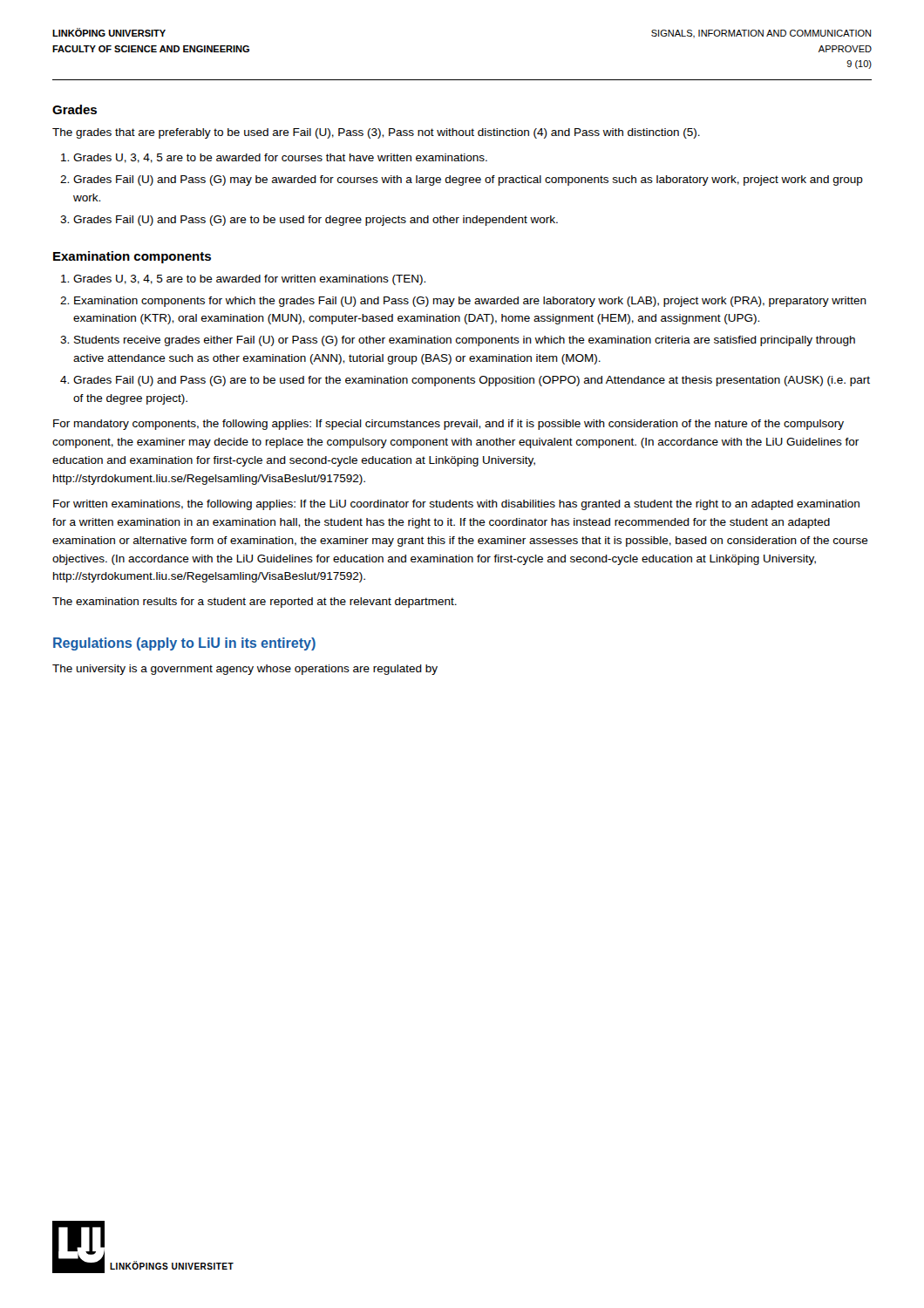Viewport: 924px width, 1308px height.
Task: Locate the section header that opens with "Regulations (apply to LiU in its"
Action: [184, 643]
